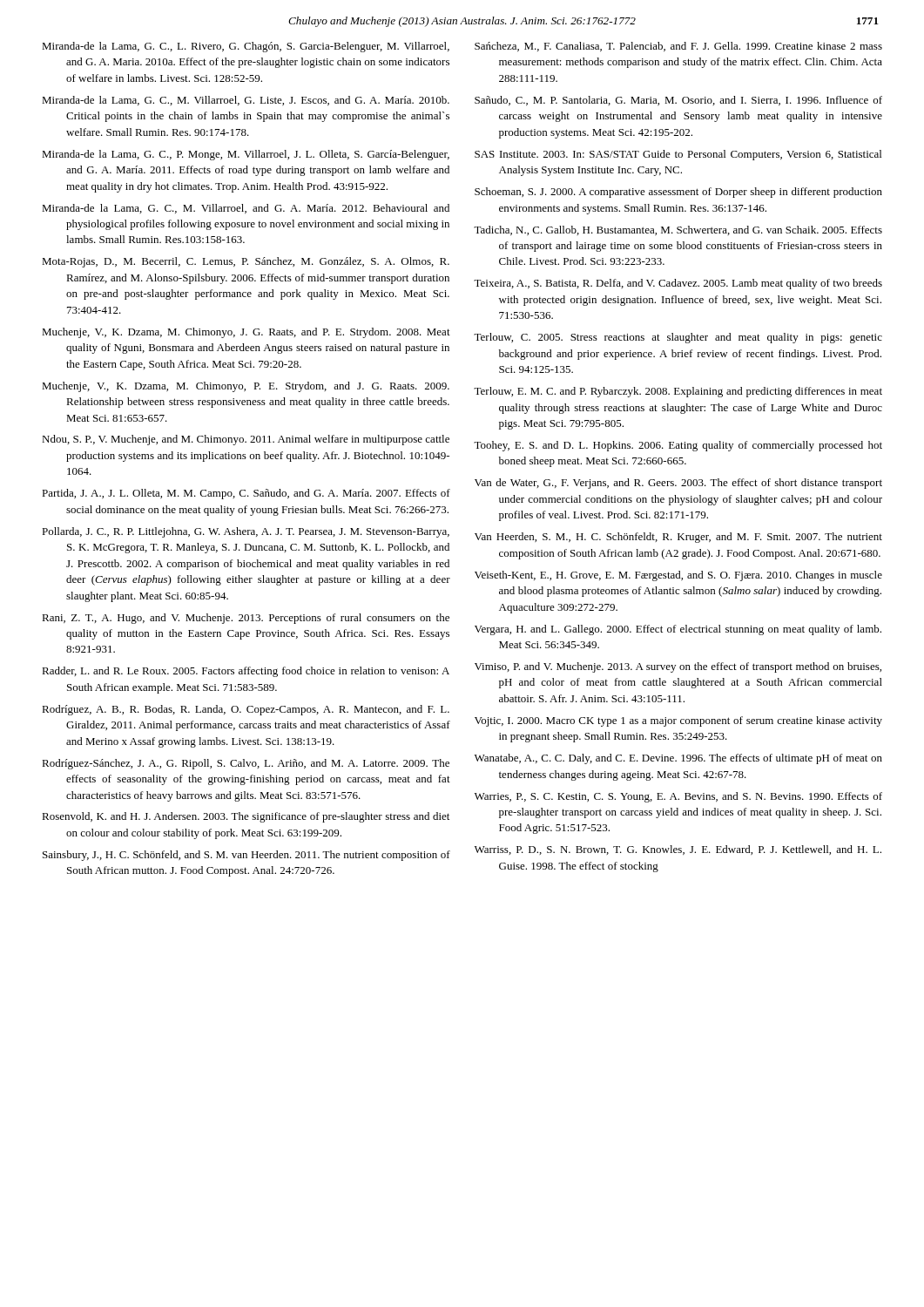Select the element starting "SAS Institute. 2003. In: SAS/STAT Guide"
This screenshot has width=924, height=1307.
(678, 162)
